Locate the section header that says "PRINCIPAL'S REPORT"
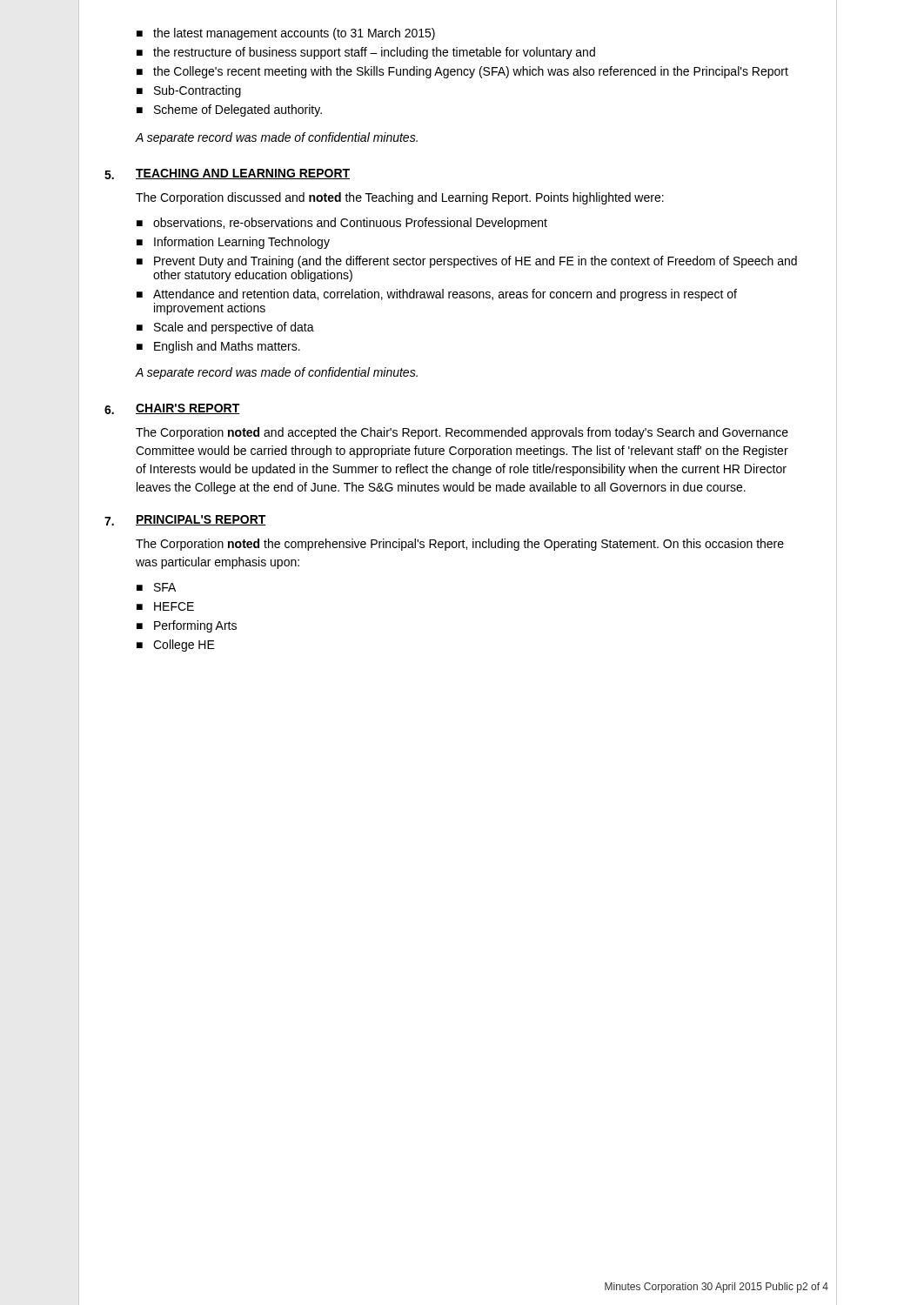 [201, 519]
